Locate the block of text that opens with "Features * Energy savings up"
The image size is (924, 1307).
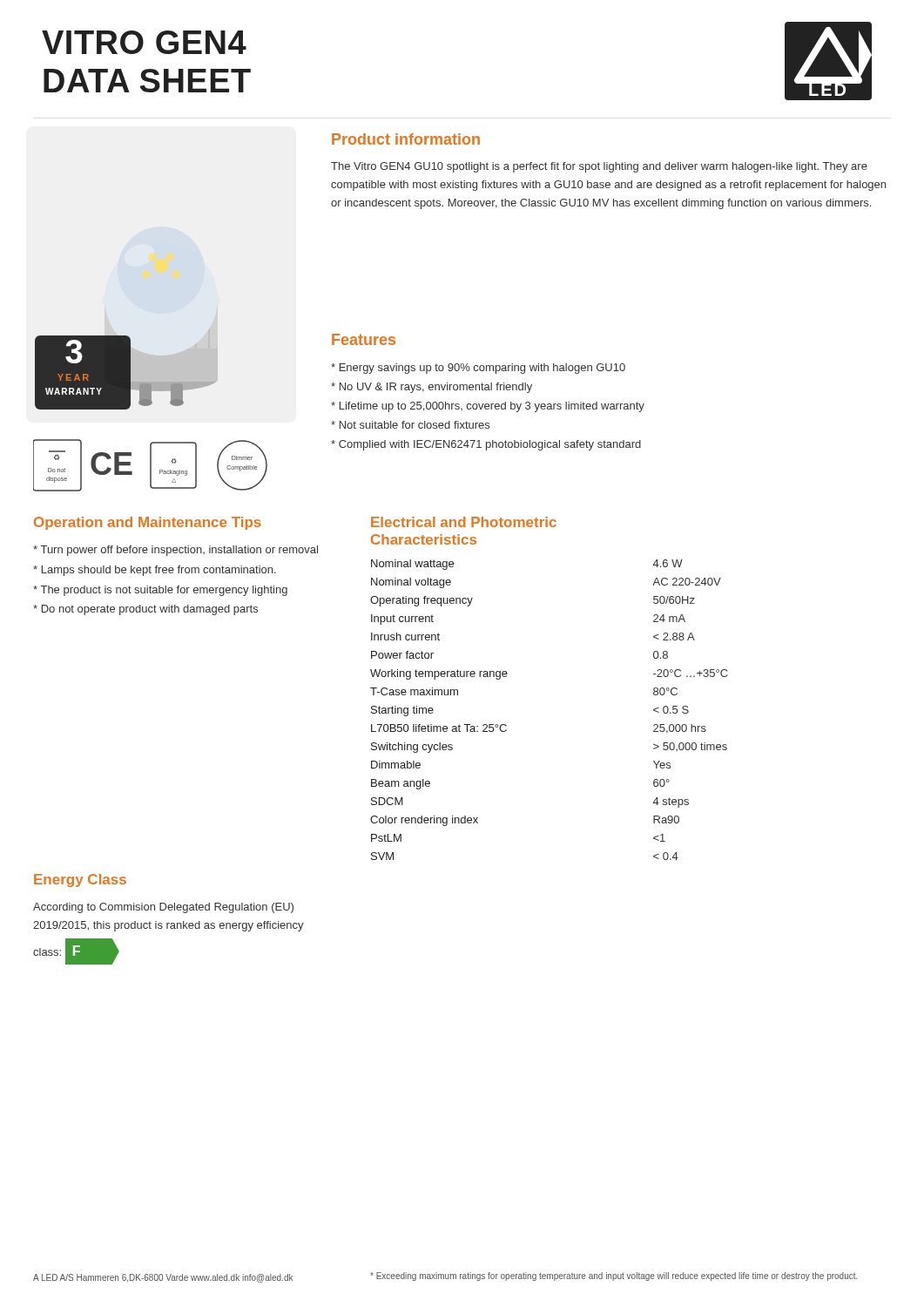612,393
